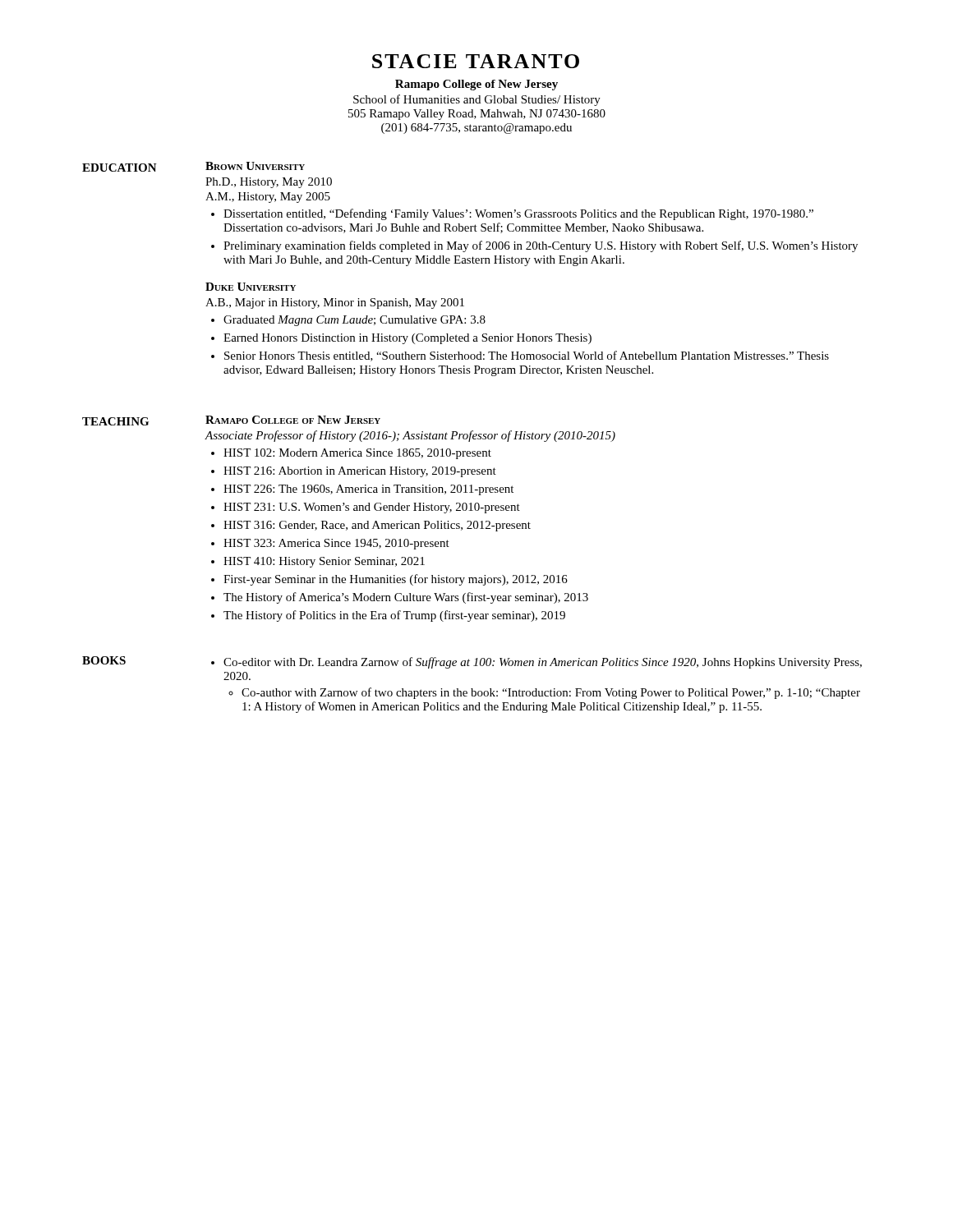Point to the text block starting "Co-author with Zarnow of two chapters"

point(551,699)
